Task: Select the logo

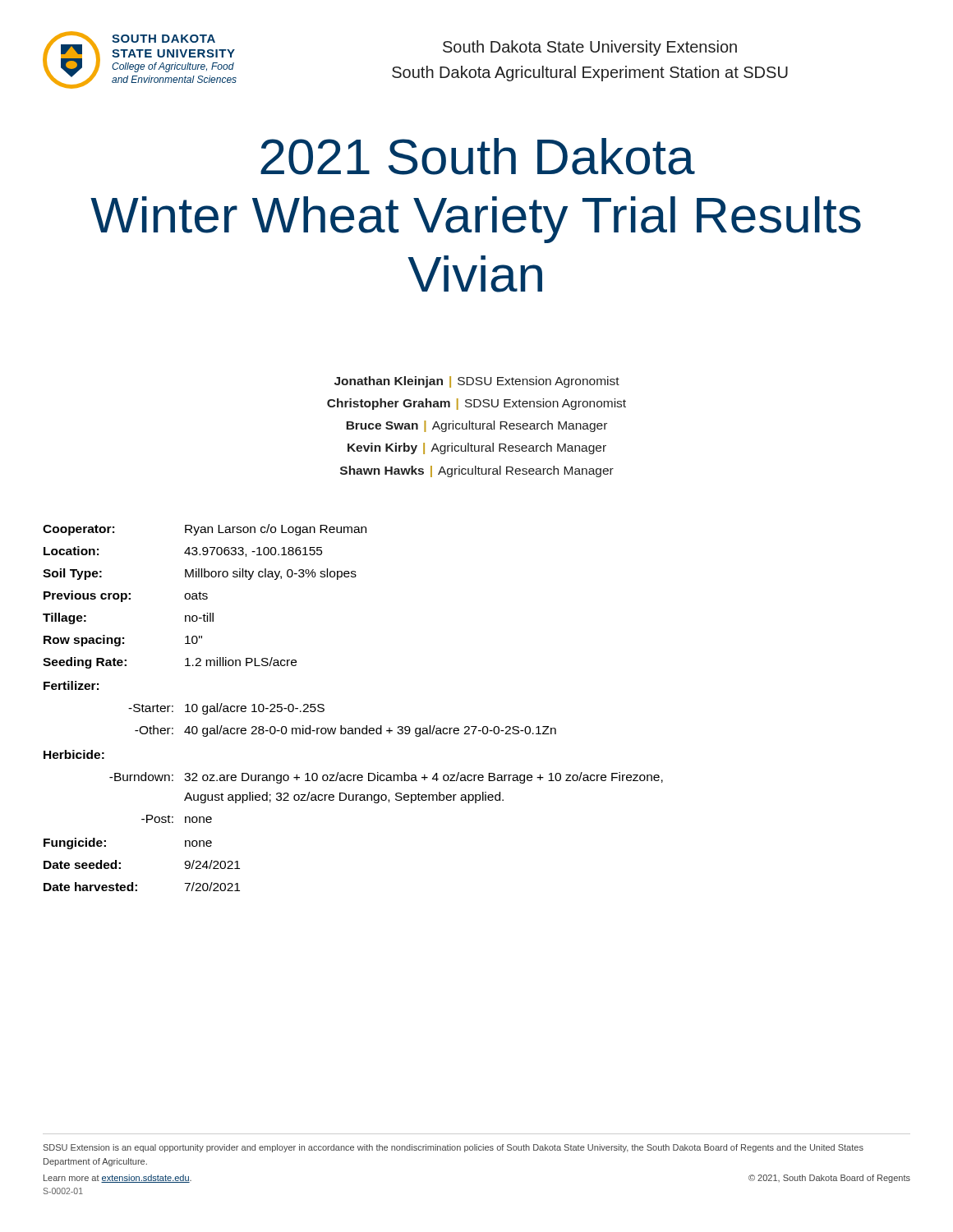Action: [140, 60]
